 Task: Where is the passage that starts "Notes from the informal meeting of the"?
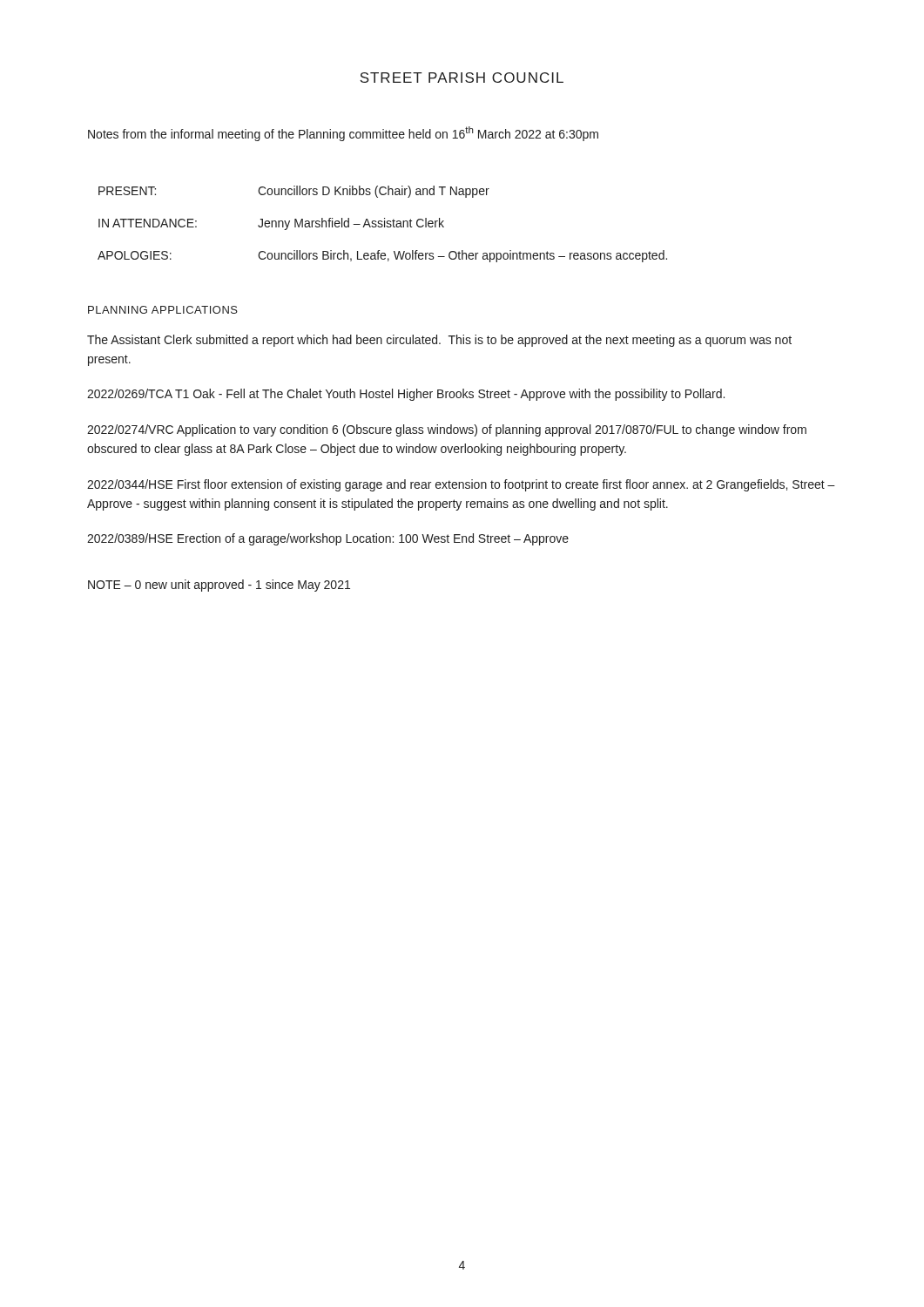point(343,132)
